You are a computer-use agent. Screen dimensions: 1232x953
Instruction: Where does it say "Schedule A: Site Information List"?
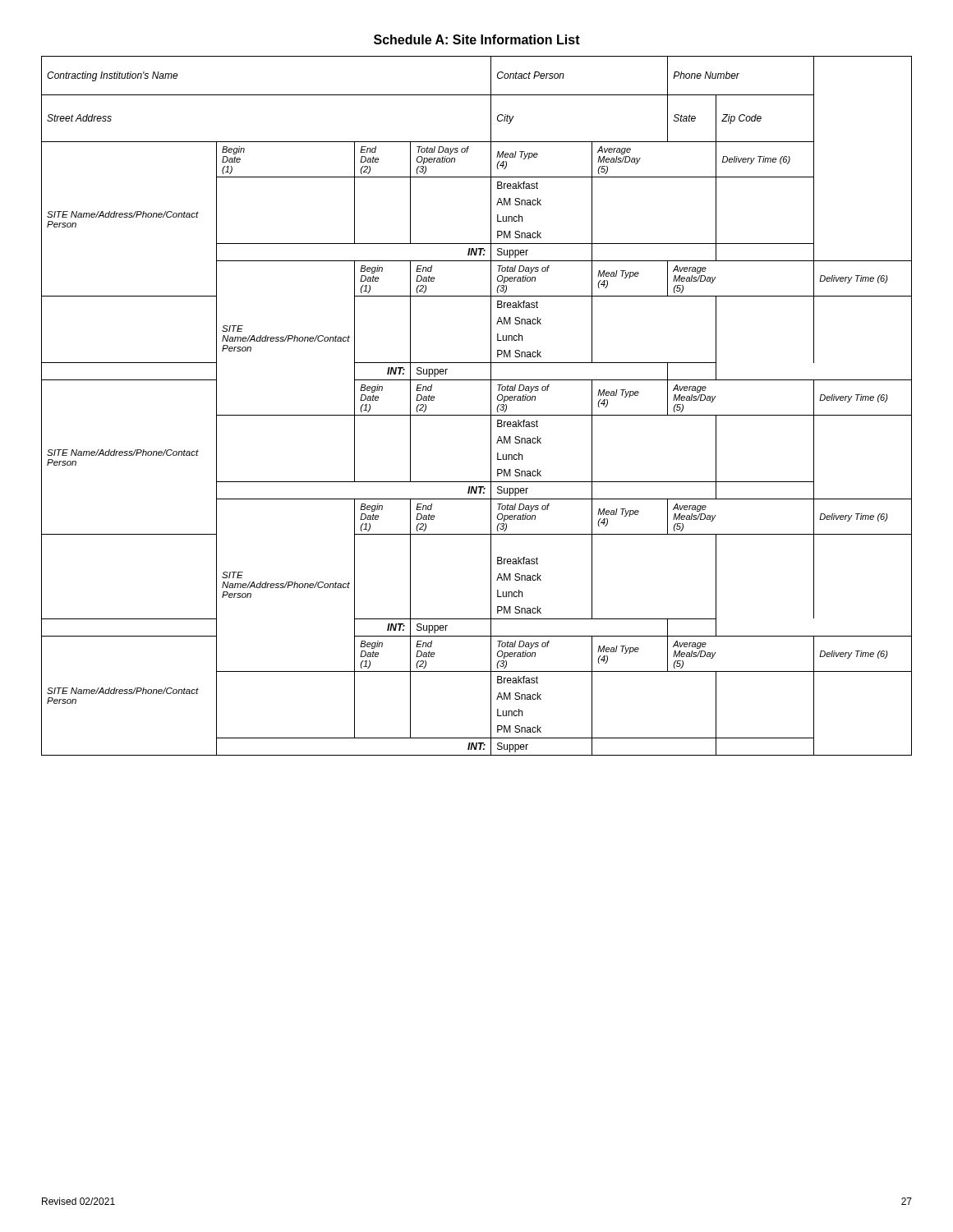pos(476,40)
